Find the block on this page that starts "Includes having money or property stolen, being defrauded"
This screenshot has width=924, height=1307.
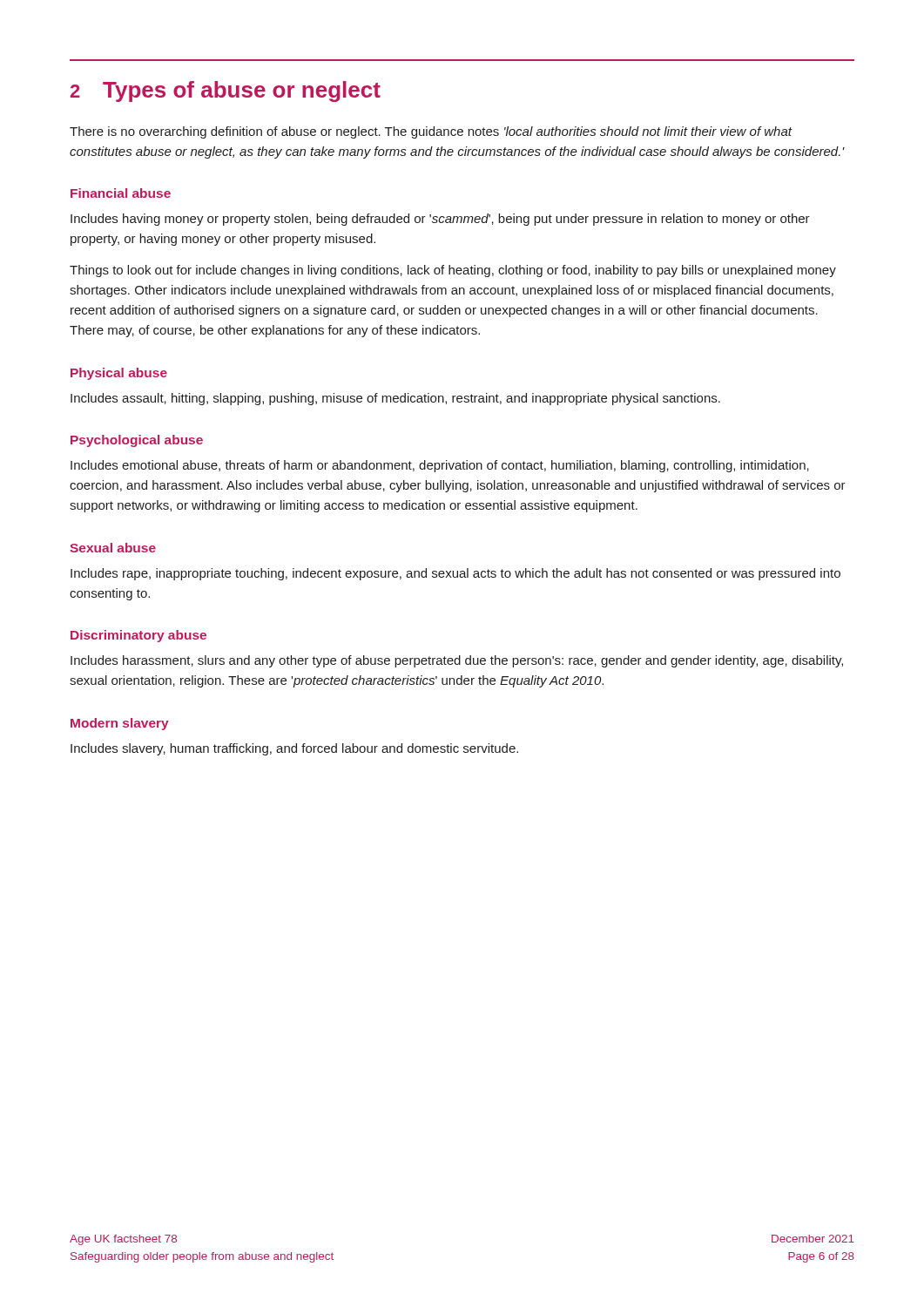[440, 228]
